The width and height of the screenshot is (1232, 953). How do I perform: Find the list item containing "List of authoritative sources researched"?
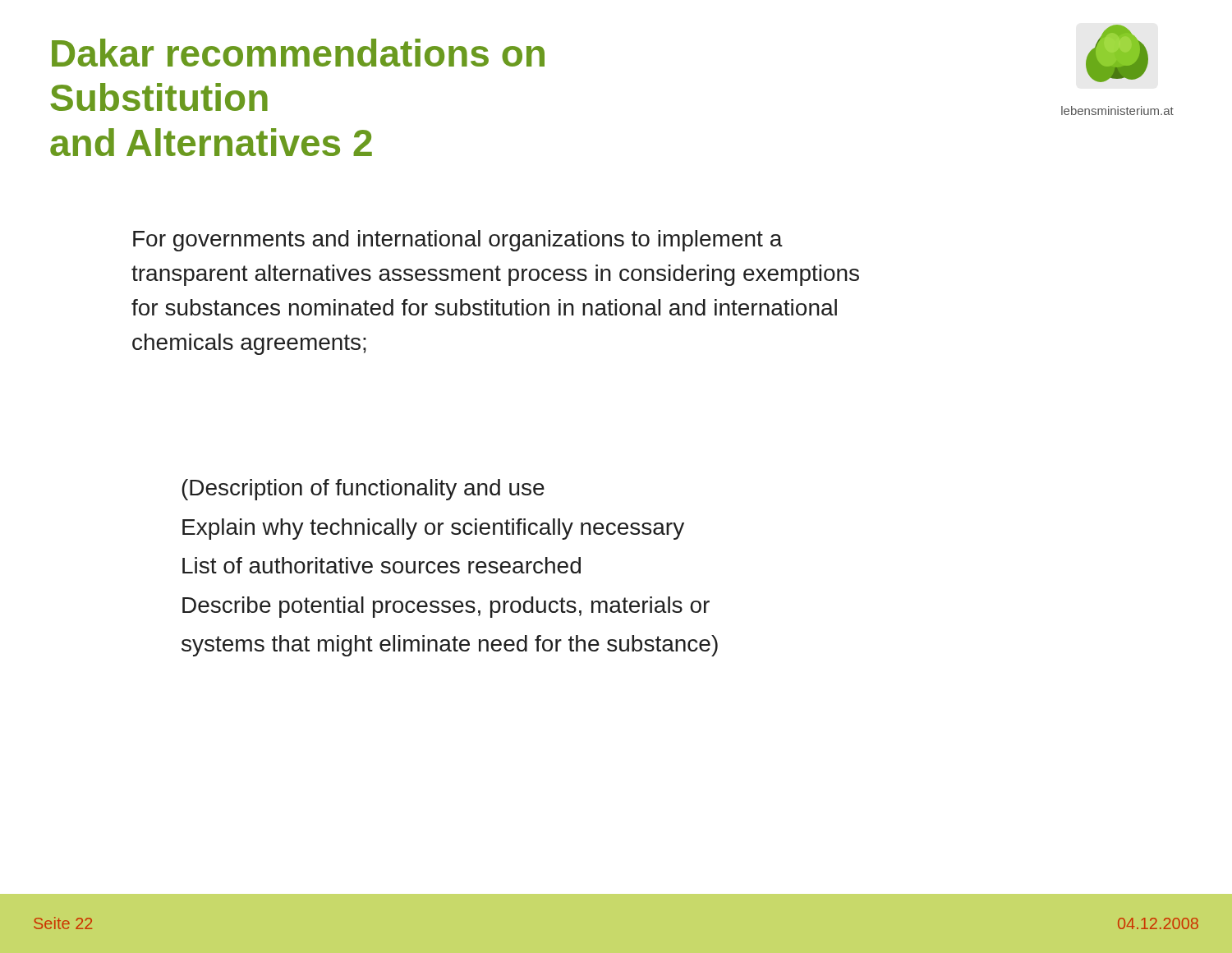pyautogui.click(x=381, y=566)
